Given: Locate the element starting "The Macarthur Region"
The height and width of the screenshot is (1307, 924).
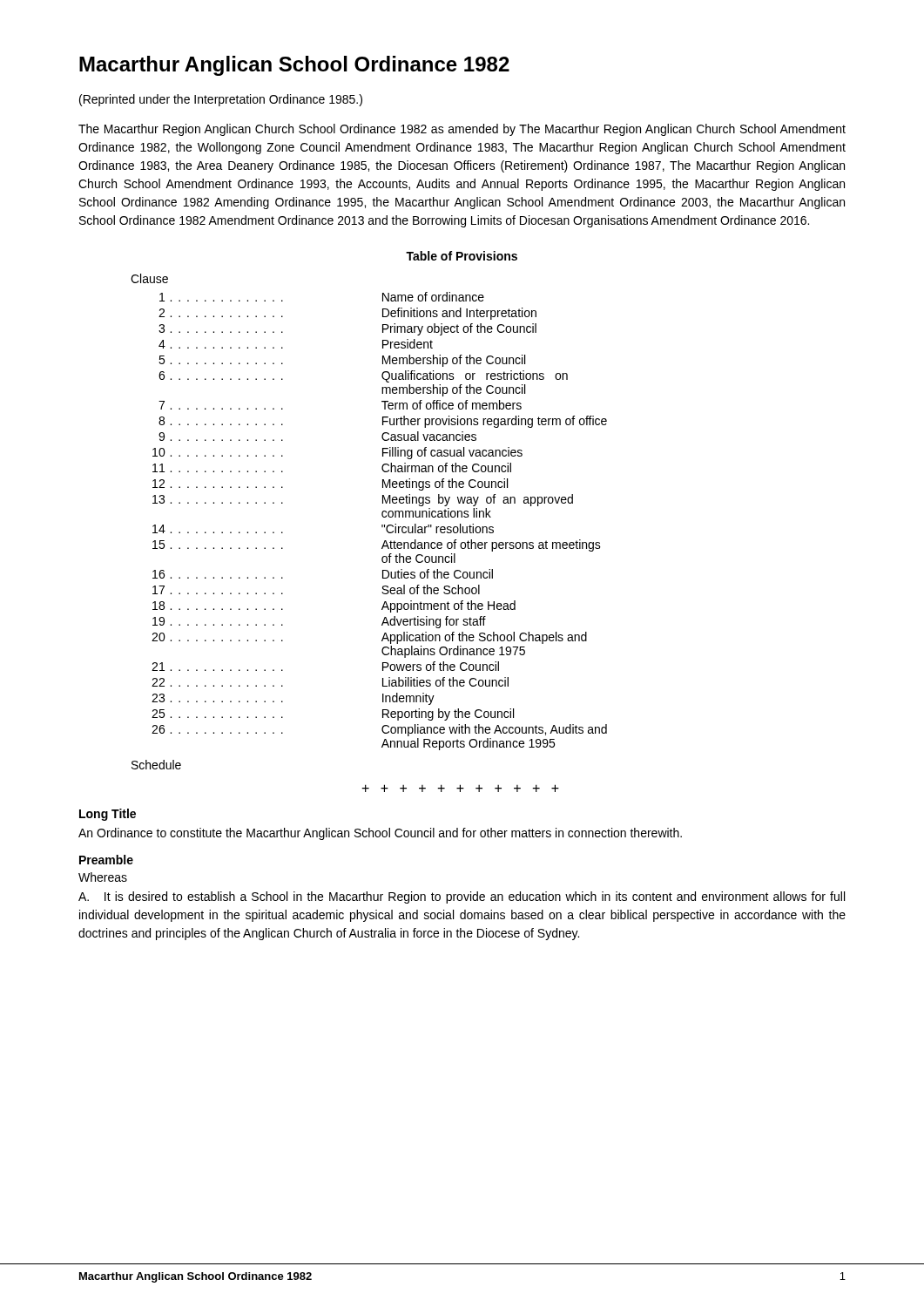Looking at the screenshot, I should [462, 175].
